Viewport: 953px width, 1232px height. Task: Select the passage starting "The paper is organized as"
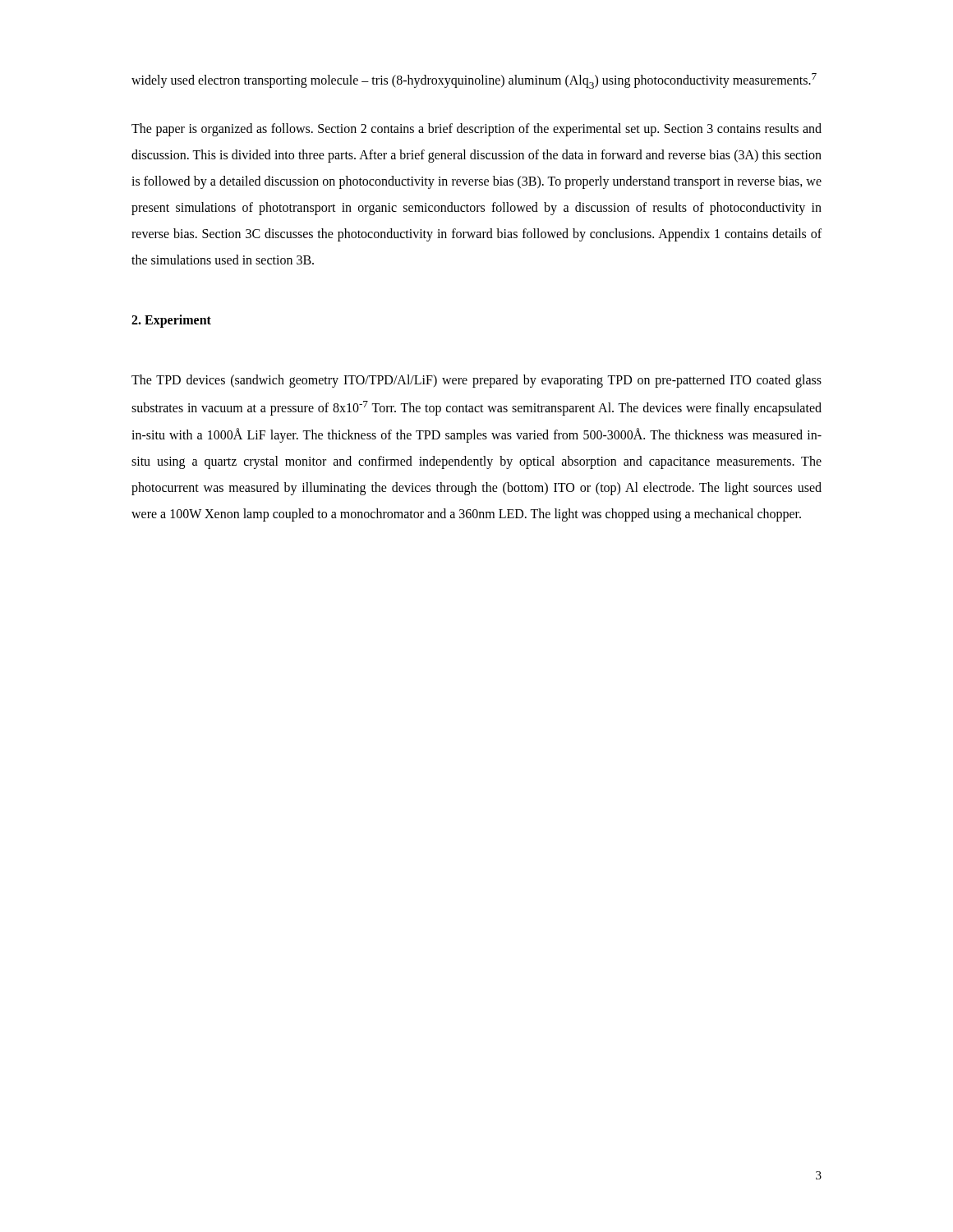(476, 194)
